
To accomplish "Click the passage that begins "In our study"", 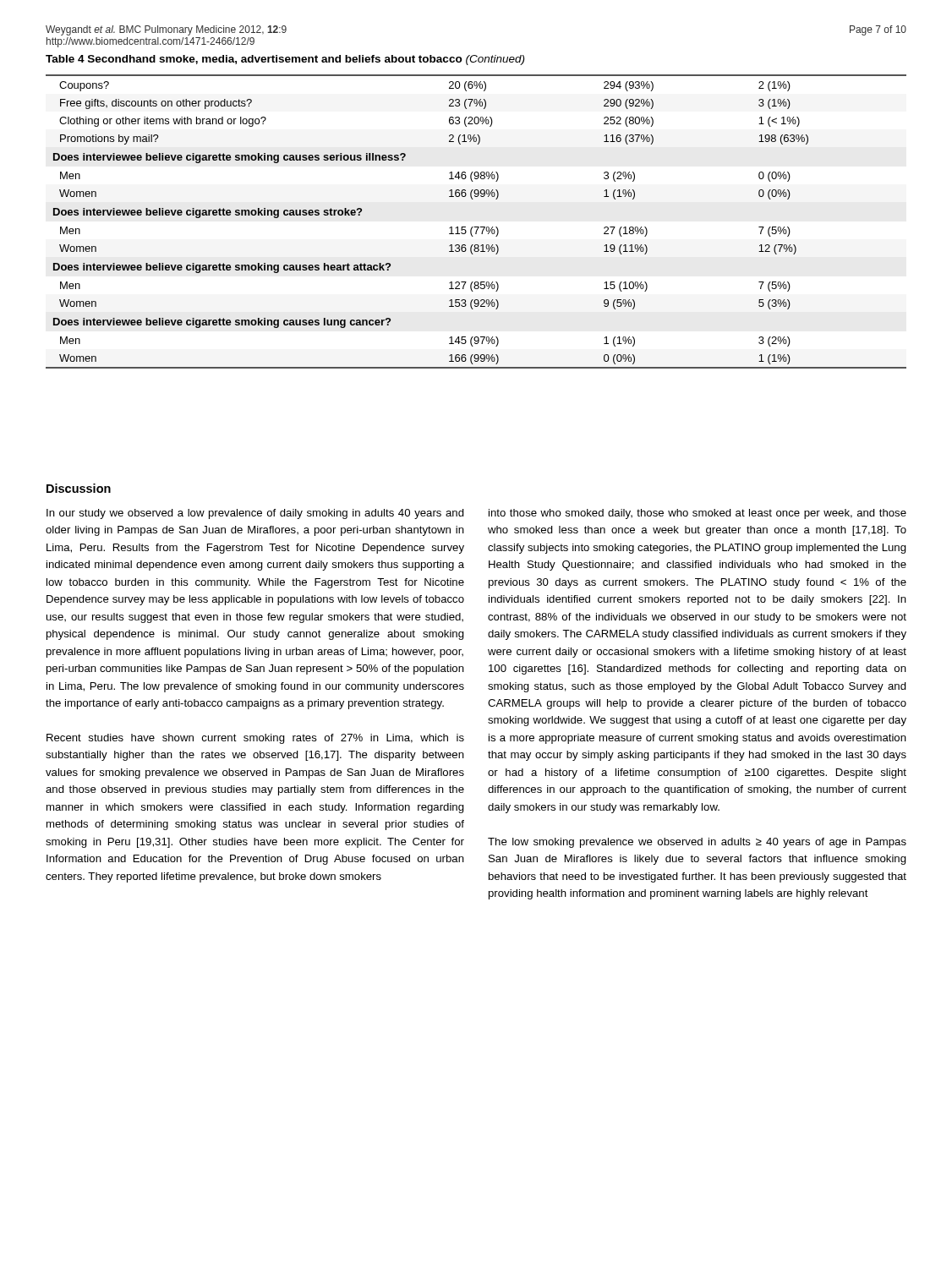I will click(255, 694).
